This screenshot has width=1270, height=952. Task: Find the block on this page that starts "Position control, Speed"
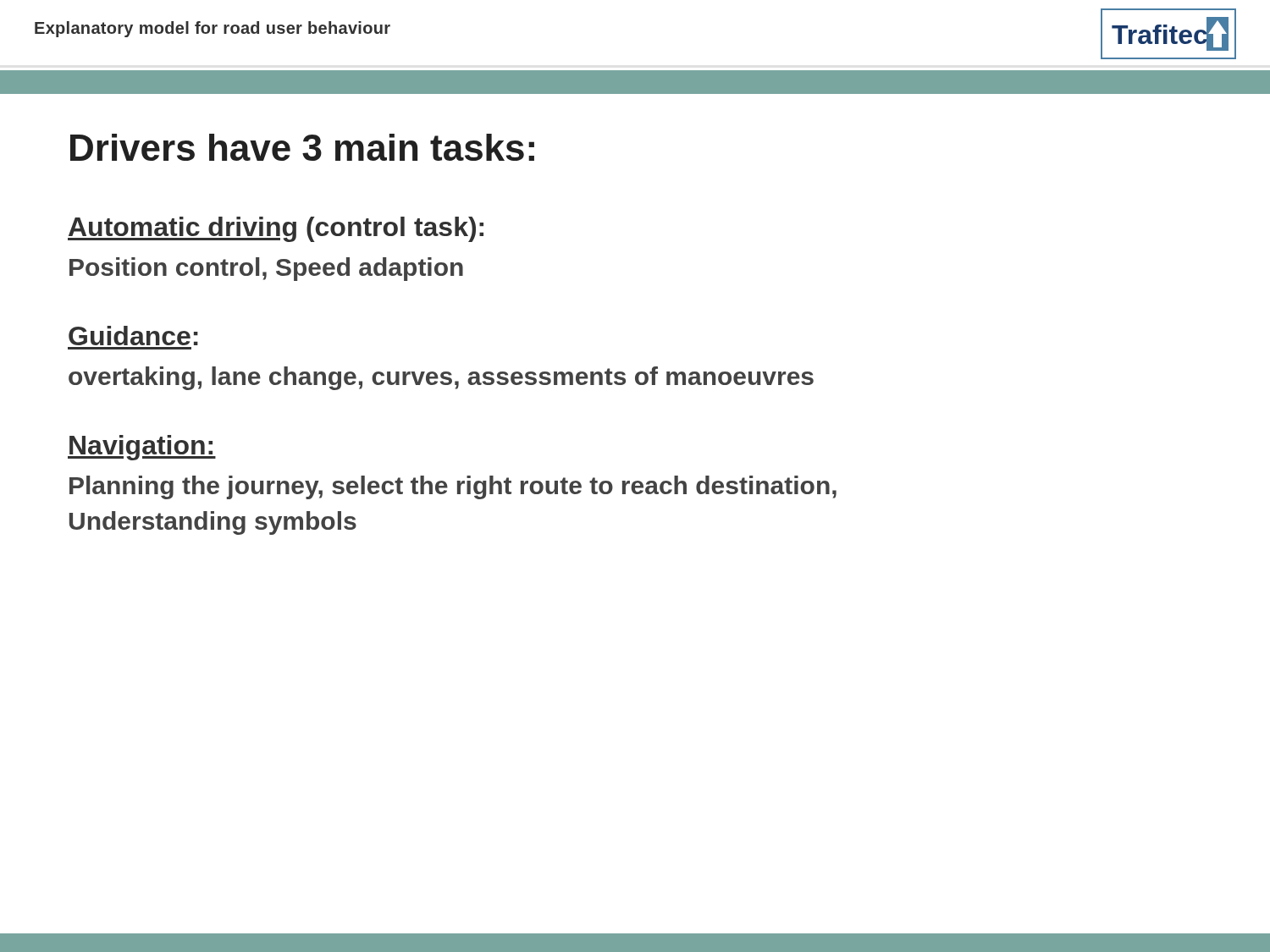coord(266,267)
